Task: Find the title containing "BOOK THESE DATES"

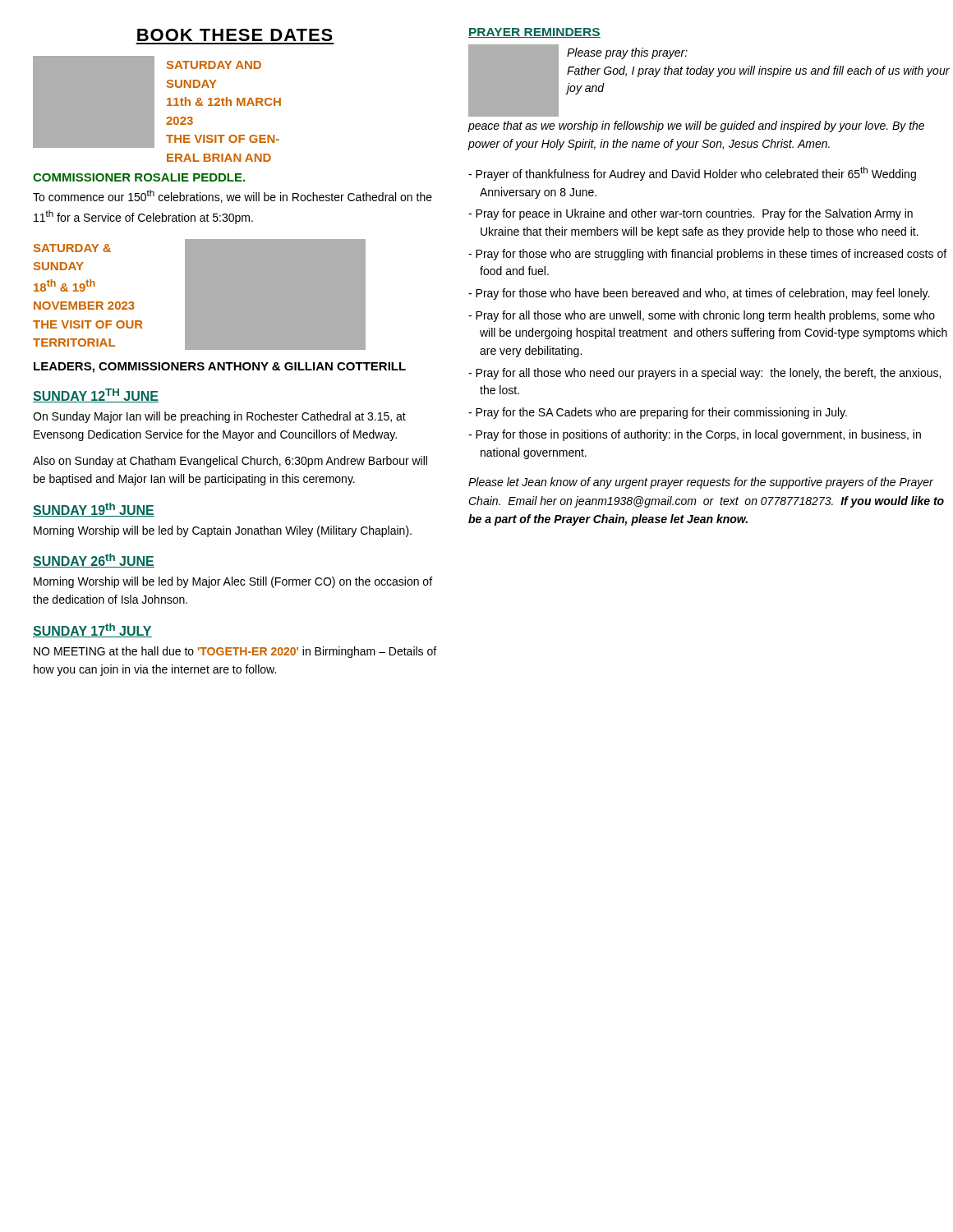Action: tap(235, 35)
